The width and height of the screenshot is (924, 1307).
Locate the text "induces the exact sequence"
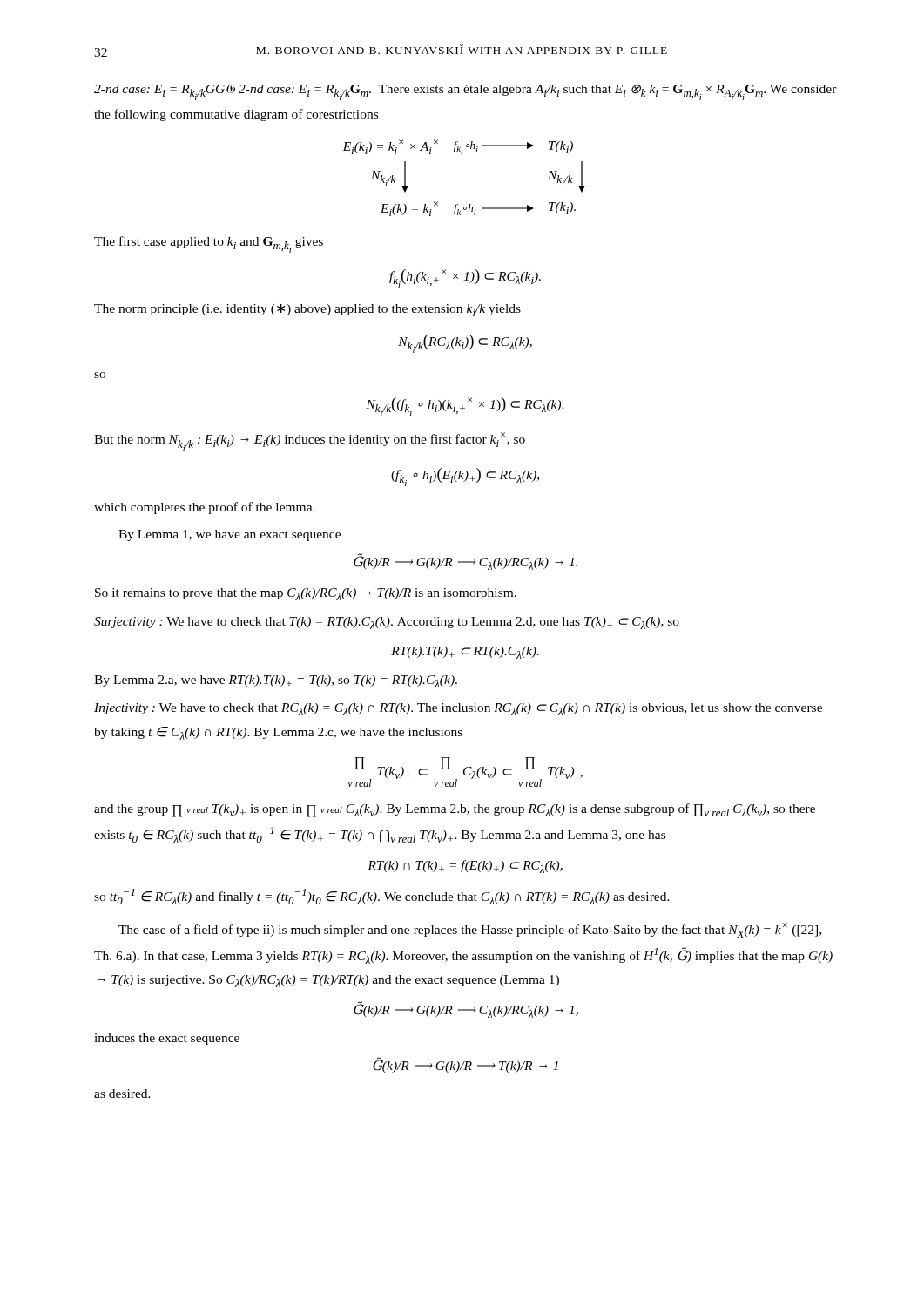click(x=167, y=1038)
